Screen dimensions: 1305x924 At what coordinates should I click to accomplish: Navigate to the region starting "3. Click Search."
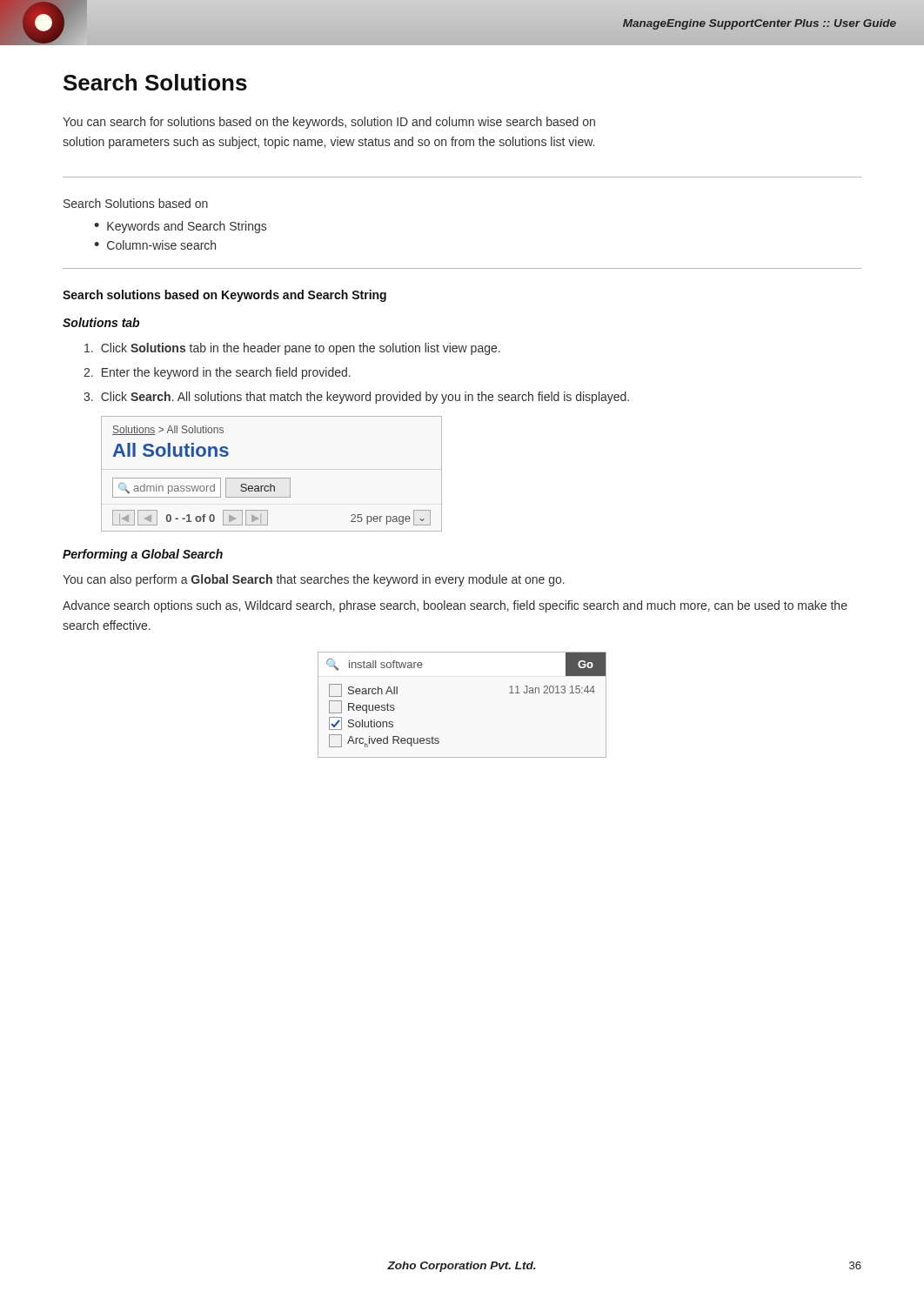[x=357, y=398]
